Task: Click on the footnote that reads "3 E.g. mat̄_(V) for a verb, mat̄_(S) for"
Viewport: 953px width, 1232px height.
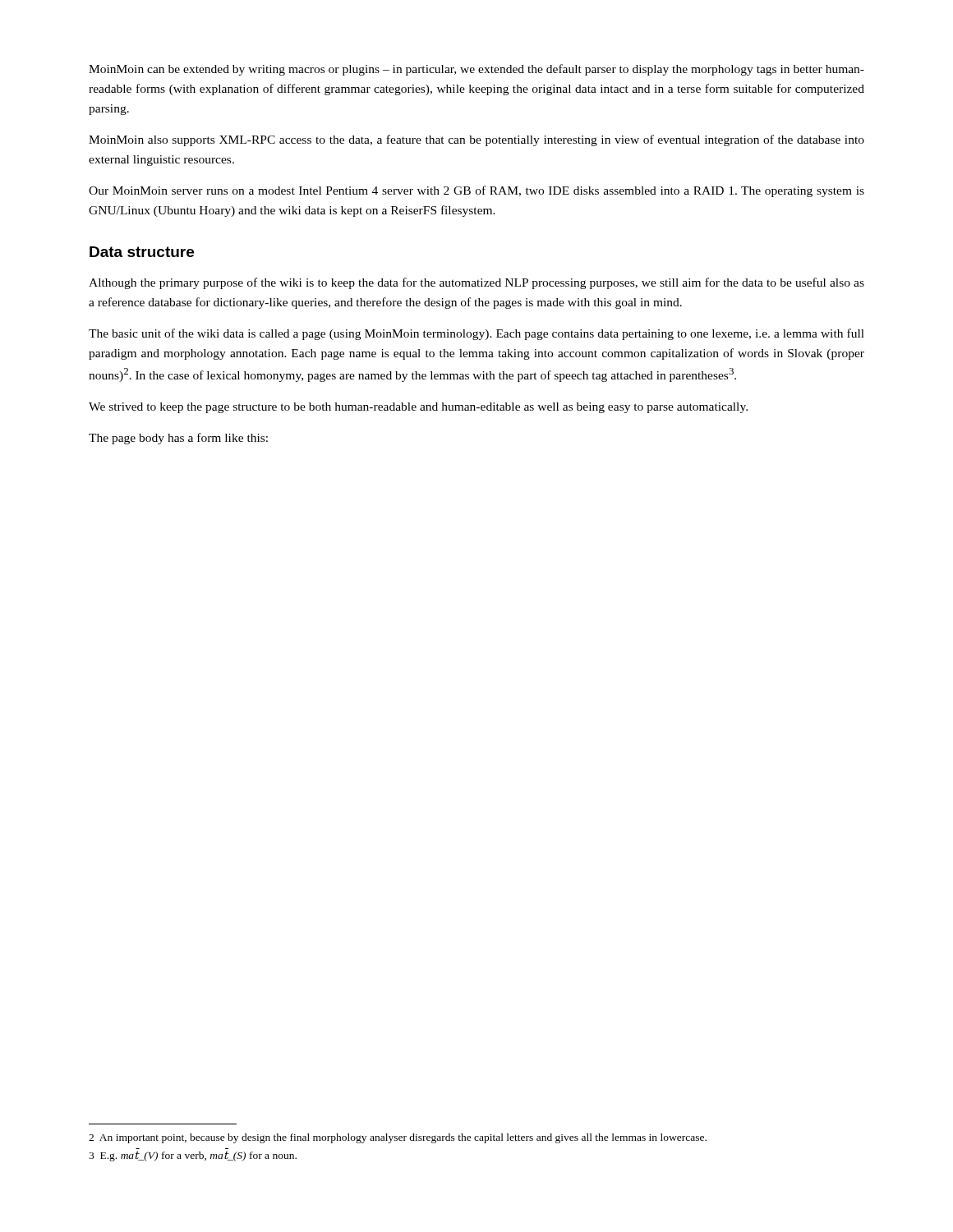Action: coord(193,1156)
